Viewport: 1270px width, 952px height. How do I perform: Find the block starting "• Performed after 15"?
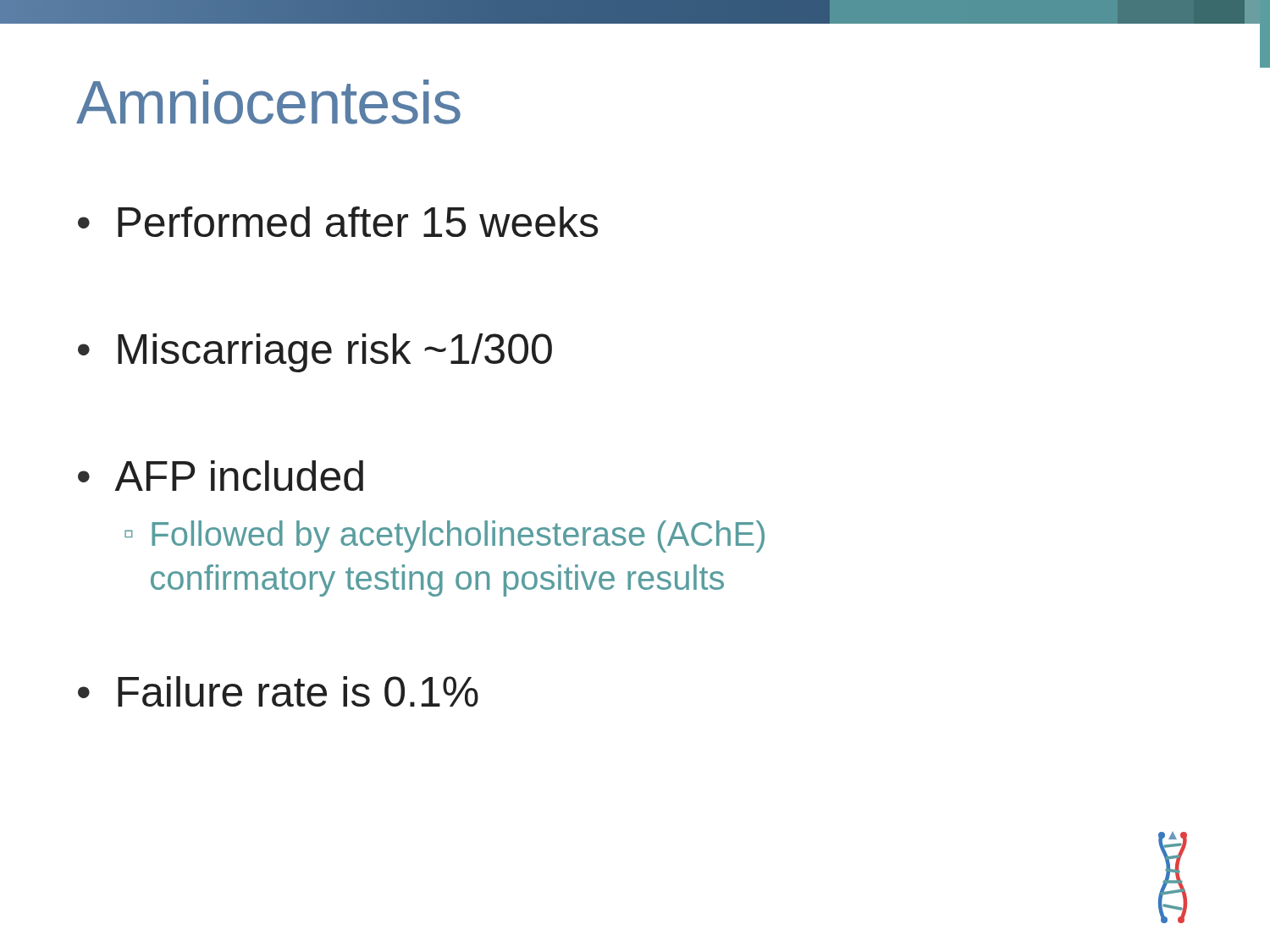pos(338,223)
